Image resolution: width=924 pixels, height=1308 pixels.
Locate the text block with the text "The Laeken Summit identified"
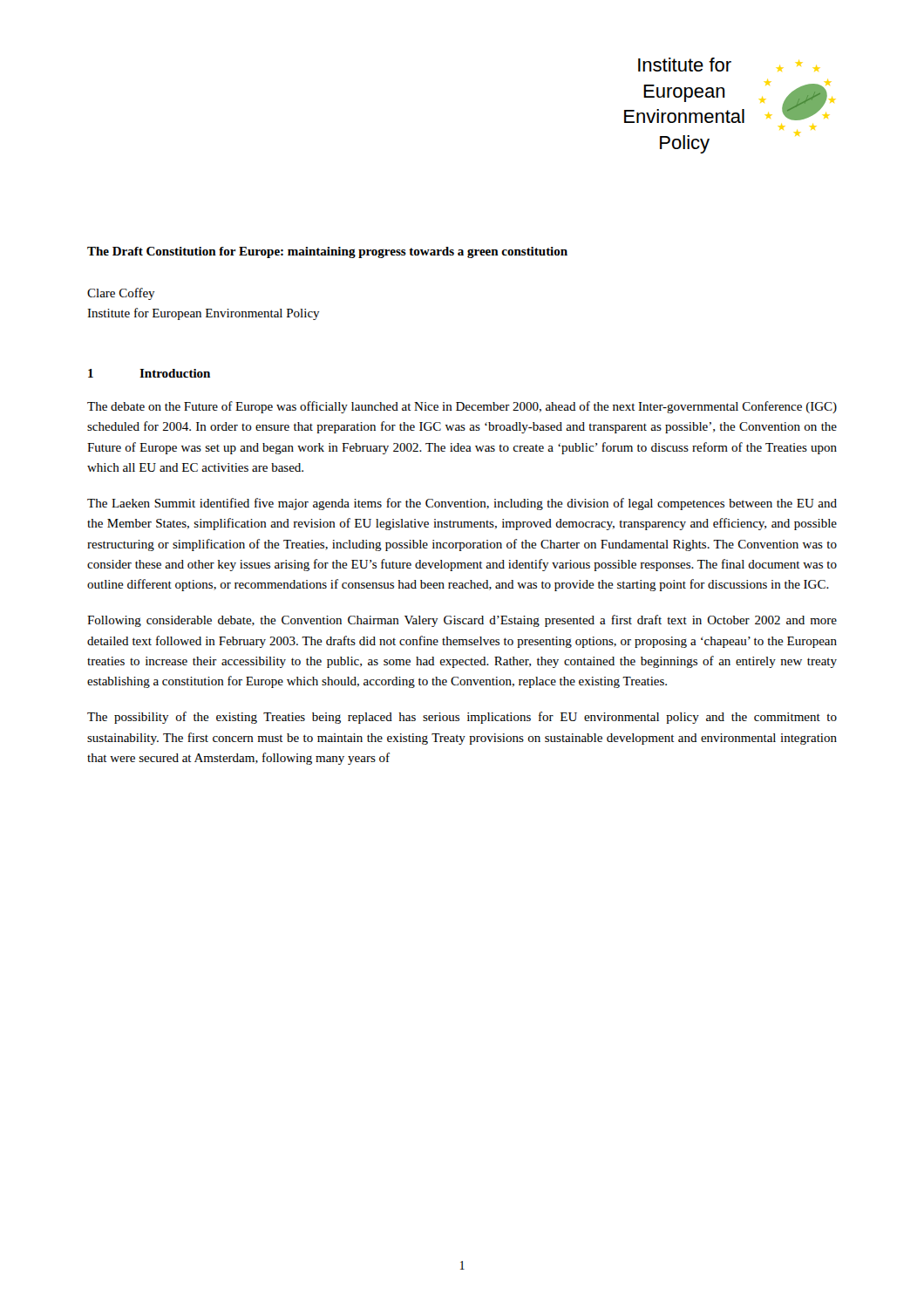coord(462,544)
